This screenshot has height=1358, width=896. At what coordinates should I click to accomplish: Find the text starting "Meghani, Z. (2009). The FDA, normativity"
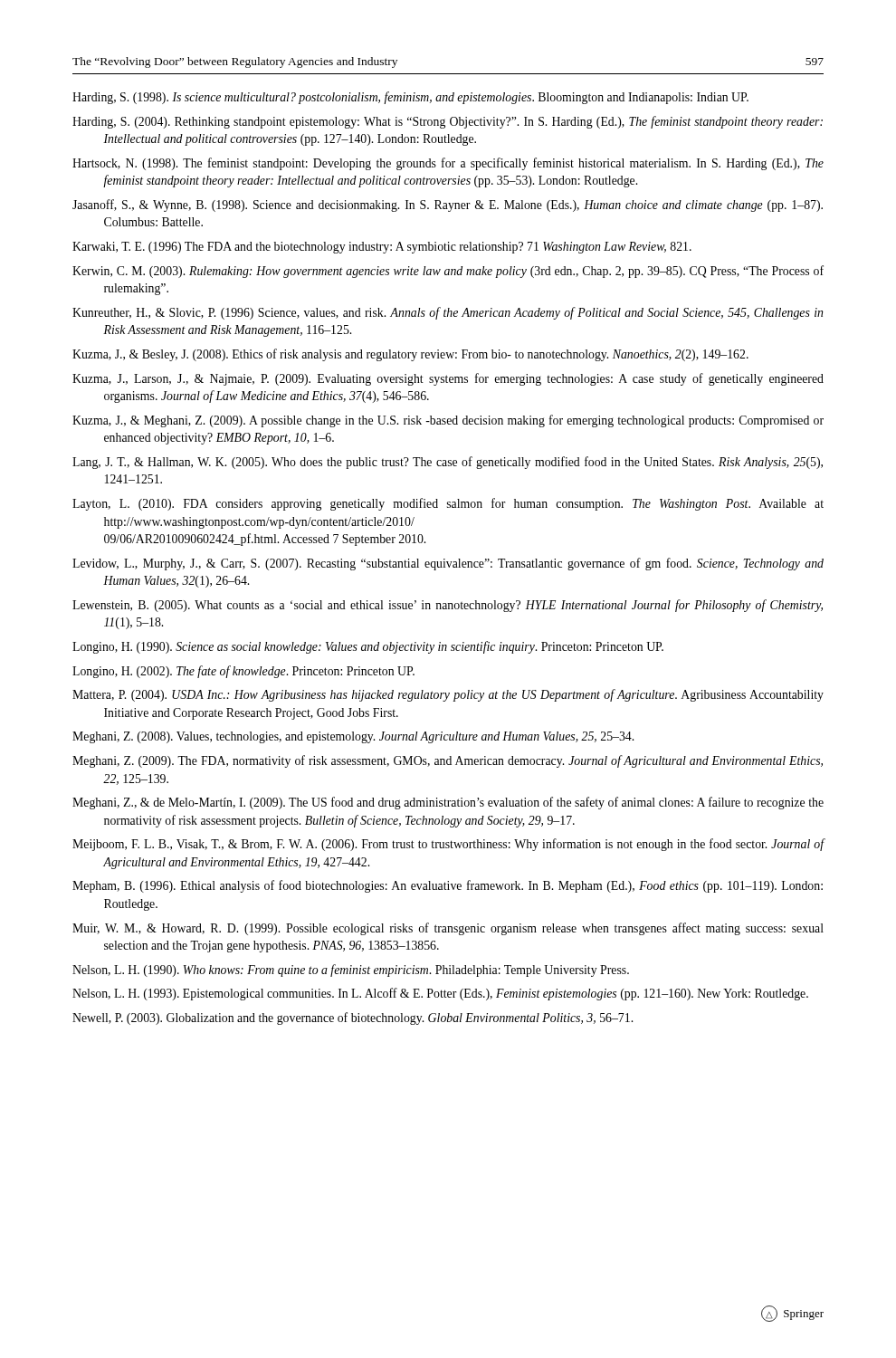(x=448, y=770)
